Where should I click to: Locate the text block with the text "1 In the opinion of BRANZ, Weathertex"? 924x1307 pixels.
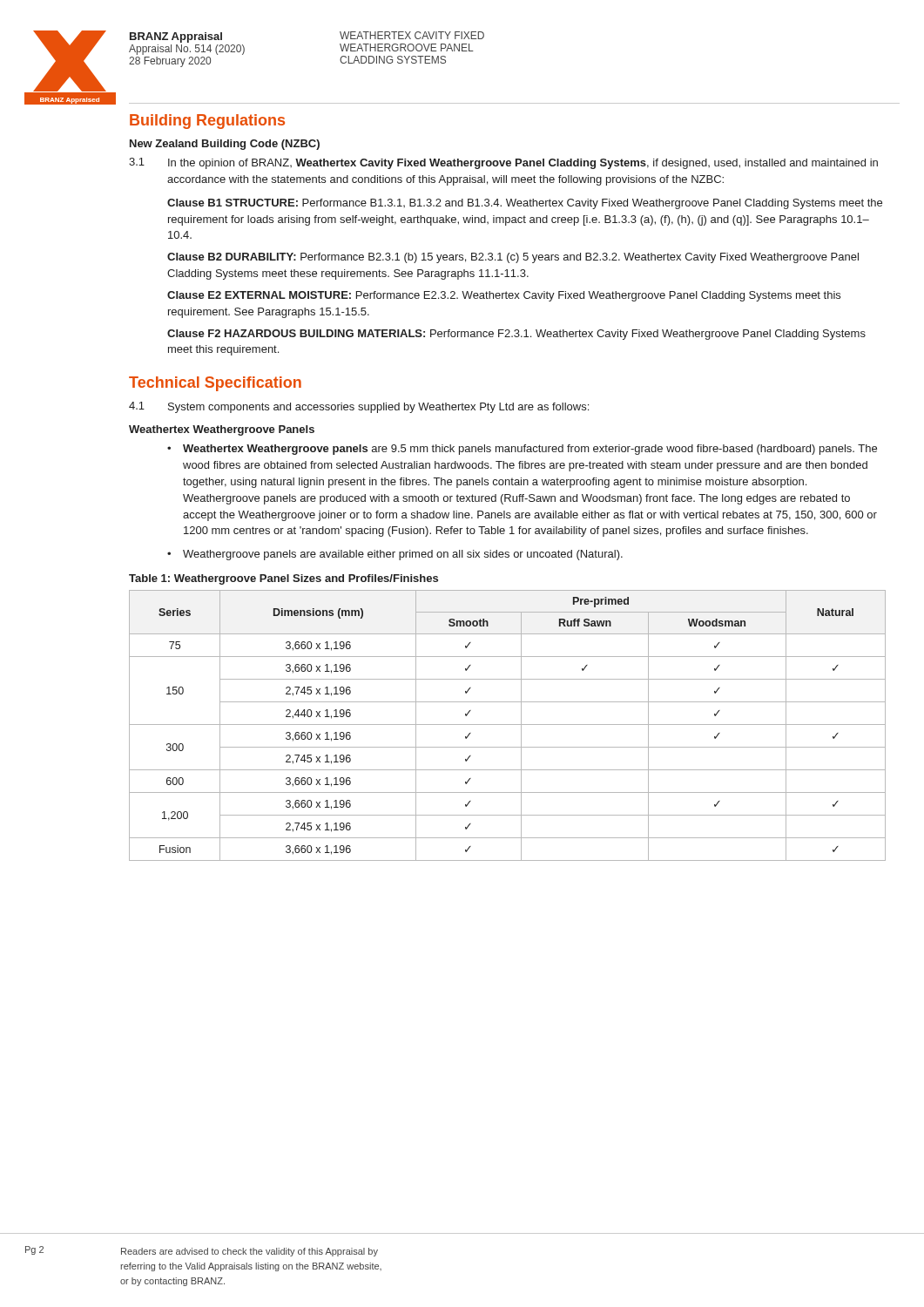point(507,172)
